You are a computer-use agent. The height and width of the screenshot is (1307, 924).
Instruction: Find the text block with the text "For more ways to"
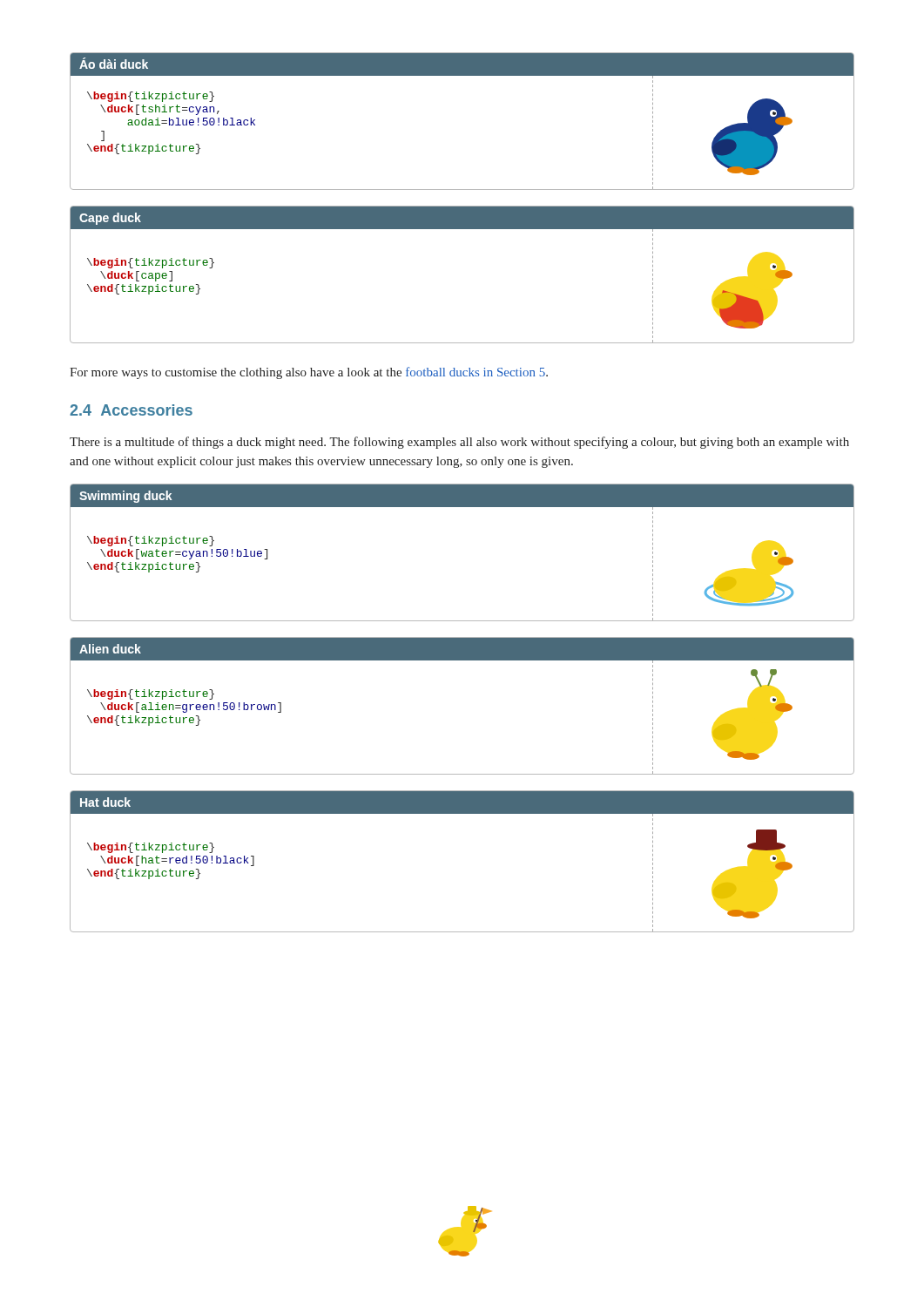coord(309,372)
